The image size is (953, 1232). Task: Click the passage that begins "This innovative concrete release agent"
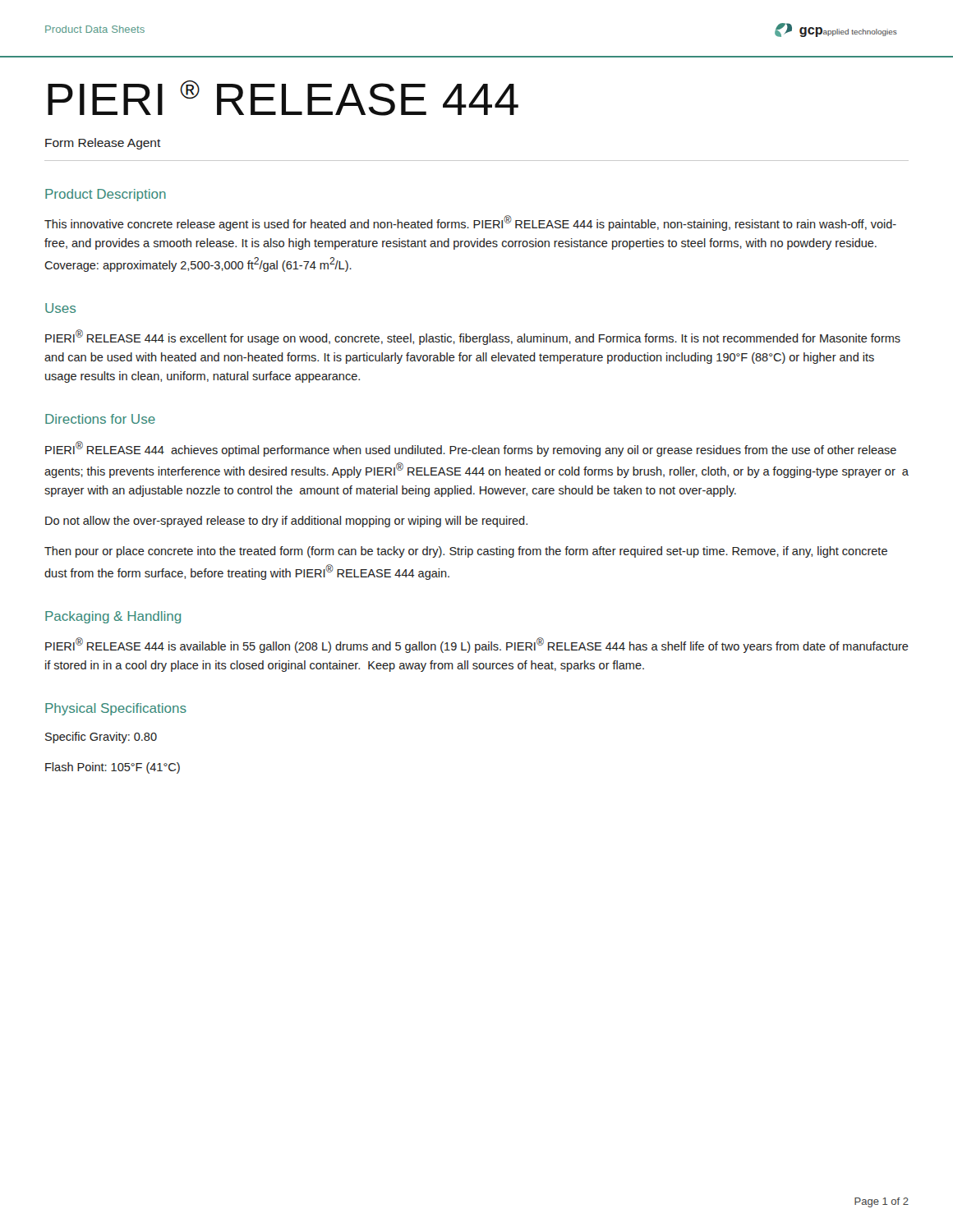tap(470, 243)
